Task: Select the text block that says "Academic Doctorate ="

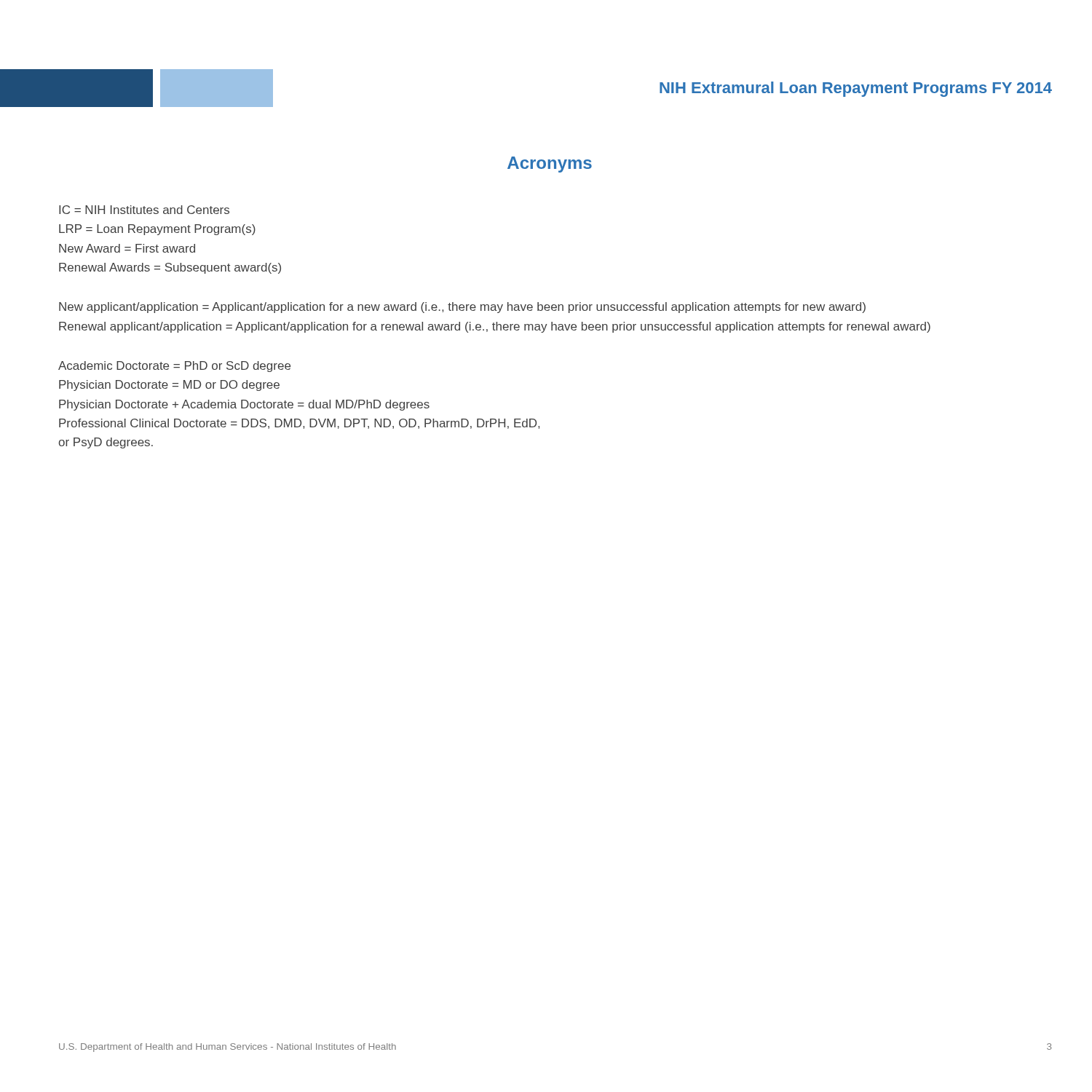Action: [x=299, y=404]
